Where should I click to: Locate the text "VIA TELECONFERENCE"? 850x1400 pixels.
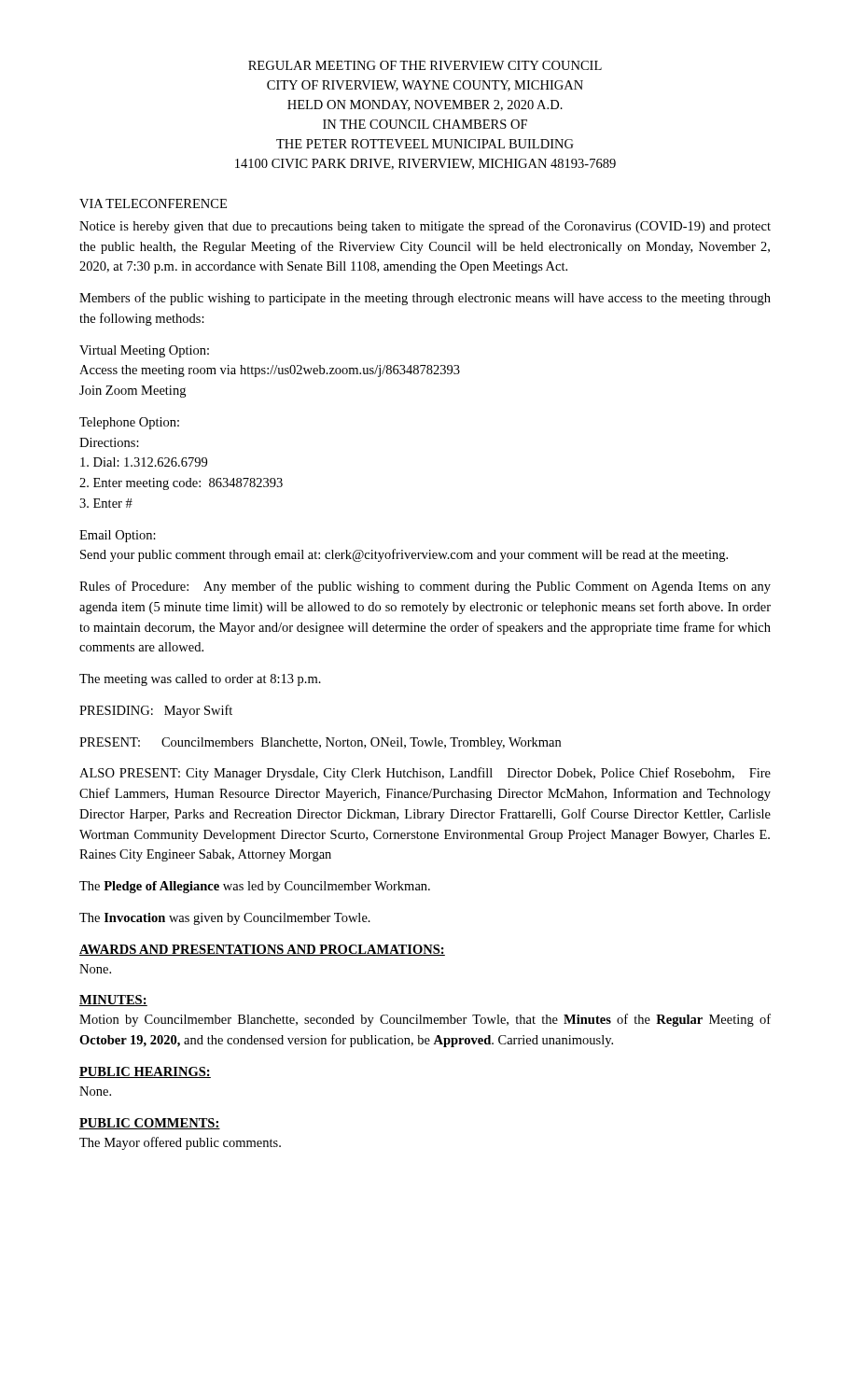pyautogui.click(x=153, y=204)
